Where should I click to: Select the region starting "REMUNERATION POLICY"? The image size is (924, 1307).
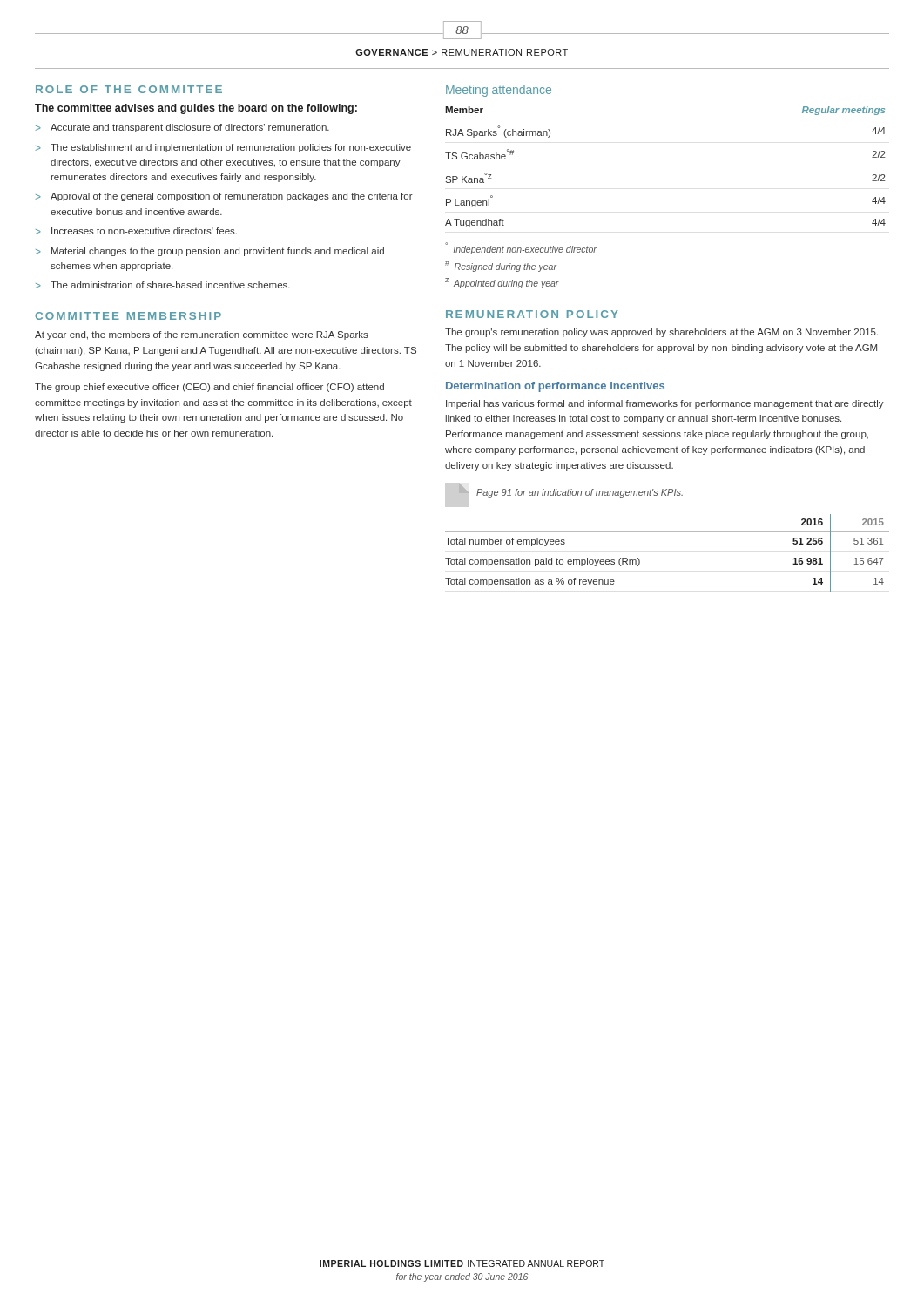pos(533,314)
